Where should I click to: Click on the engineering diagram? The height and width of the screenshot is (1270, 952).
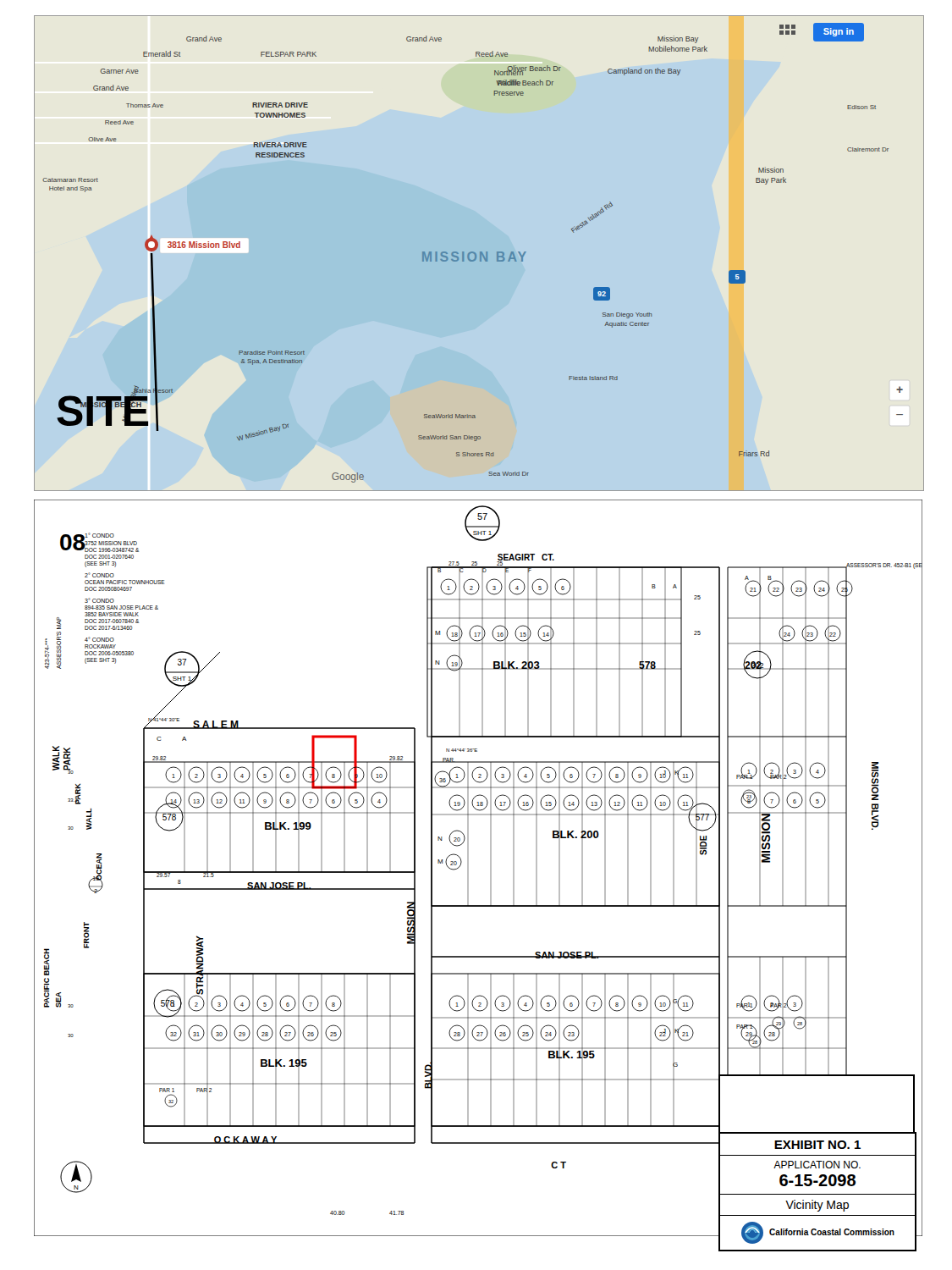click(478, 868)
